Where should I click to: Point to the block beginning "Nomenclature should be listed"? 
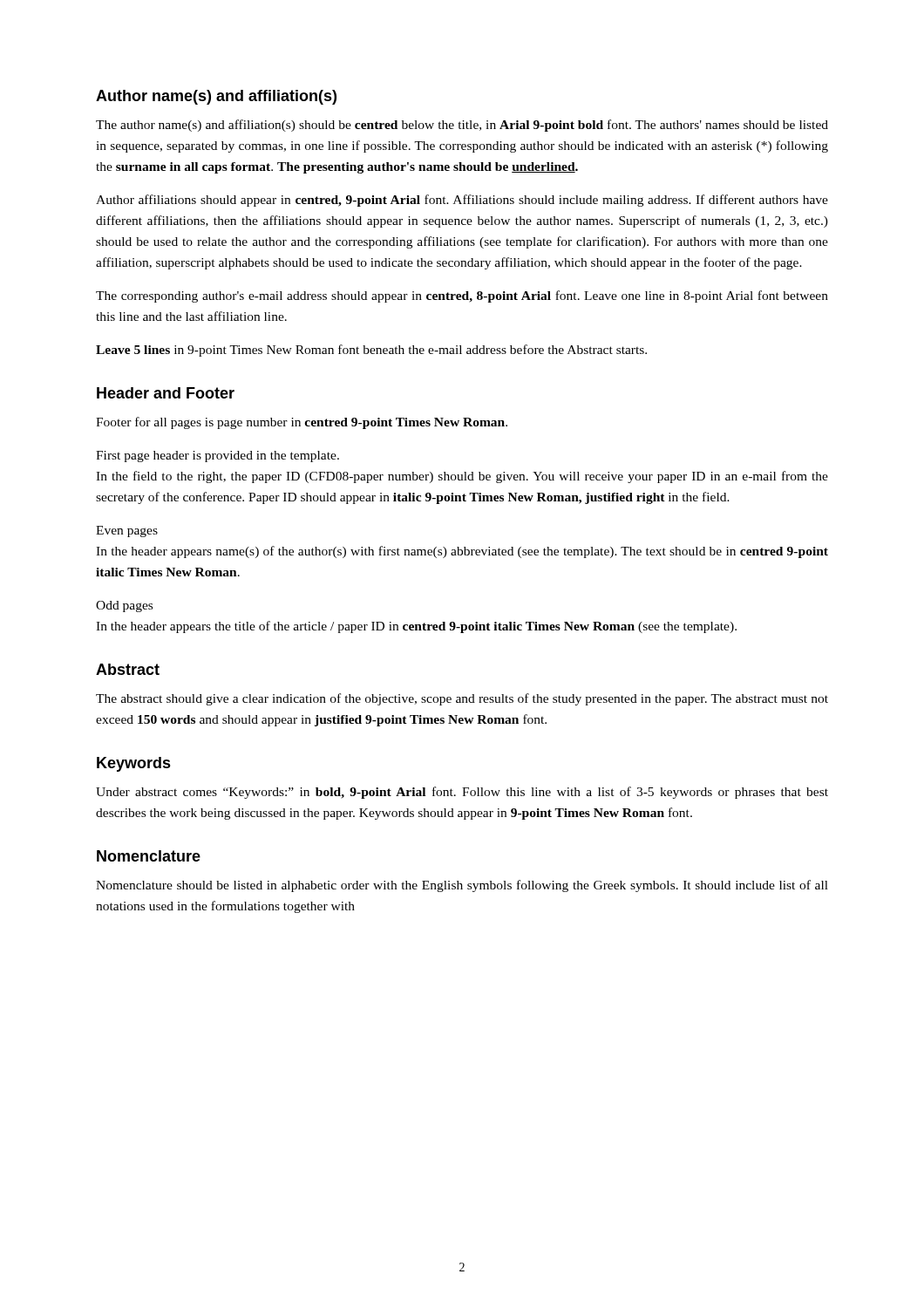point(462,895)
